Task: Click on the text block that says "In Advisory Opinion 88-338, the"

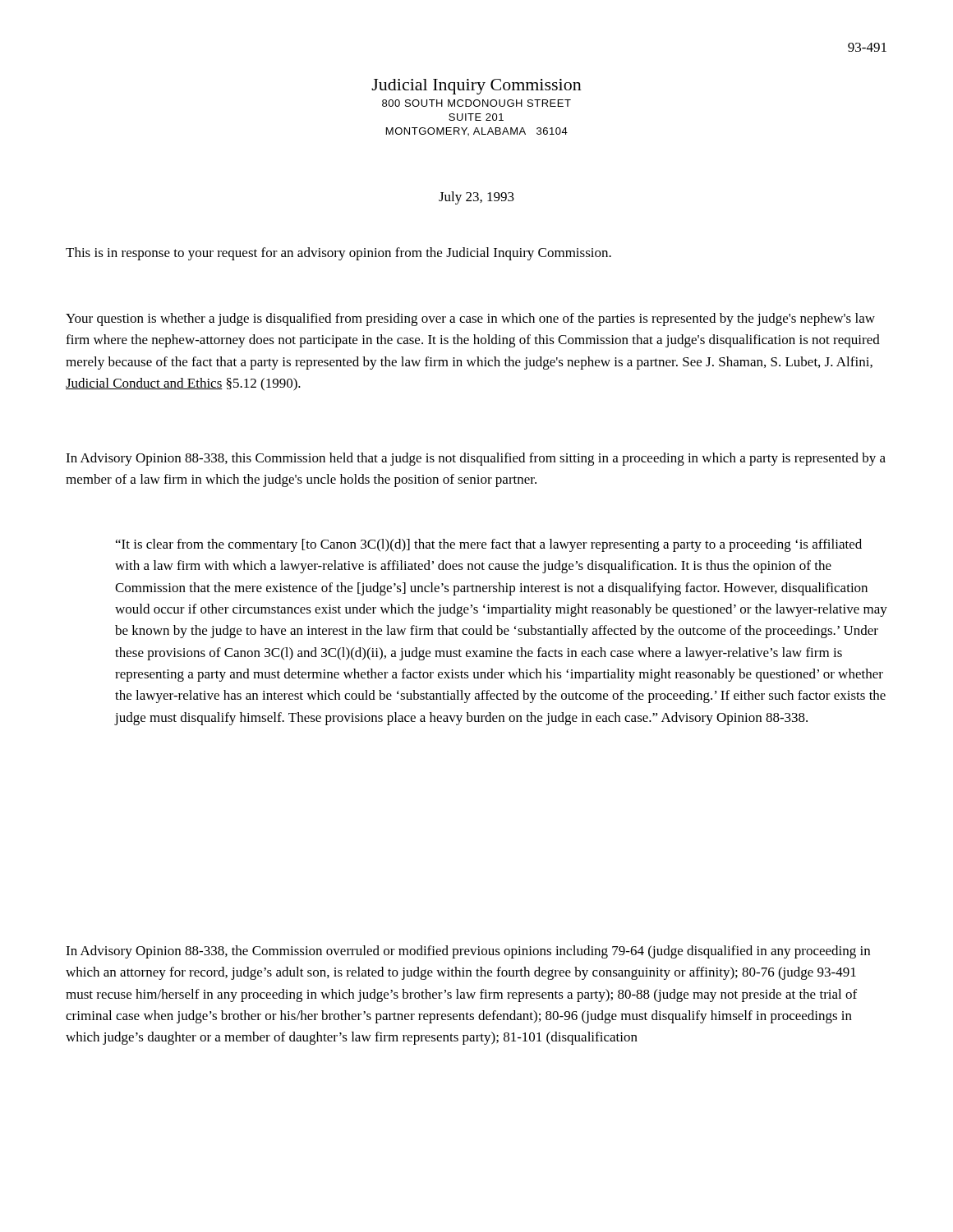Action: [468, 994]
